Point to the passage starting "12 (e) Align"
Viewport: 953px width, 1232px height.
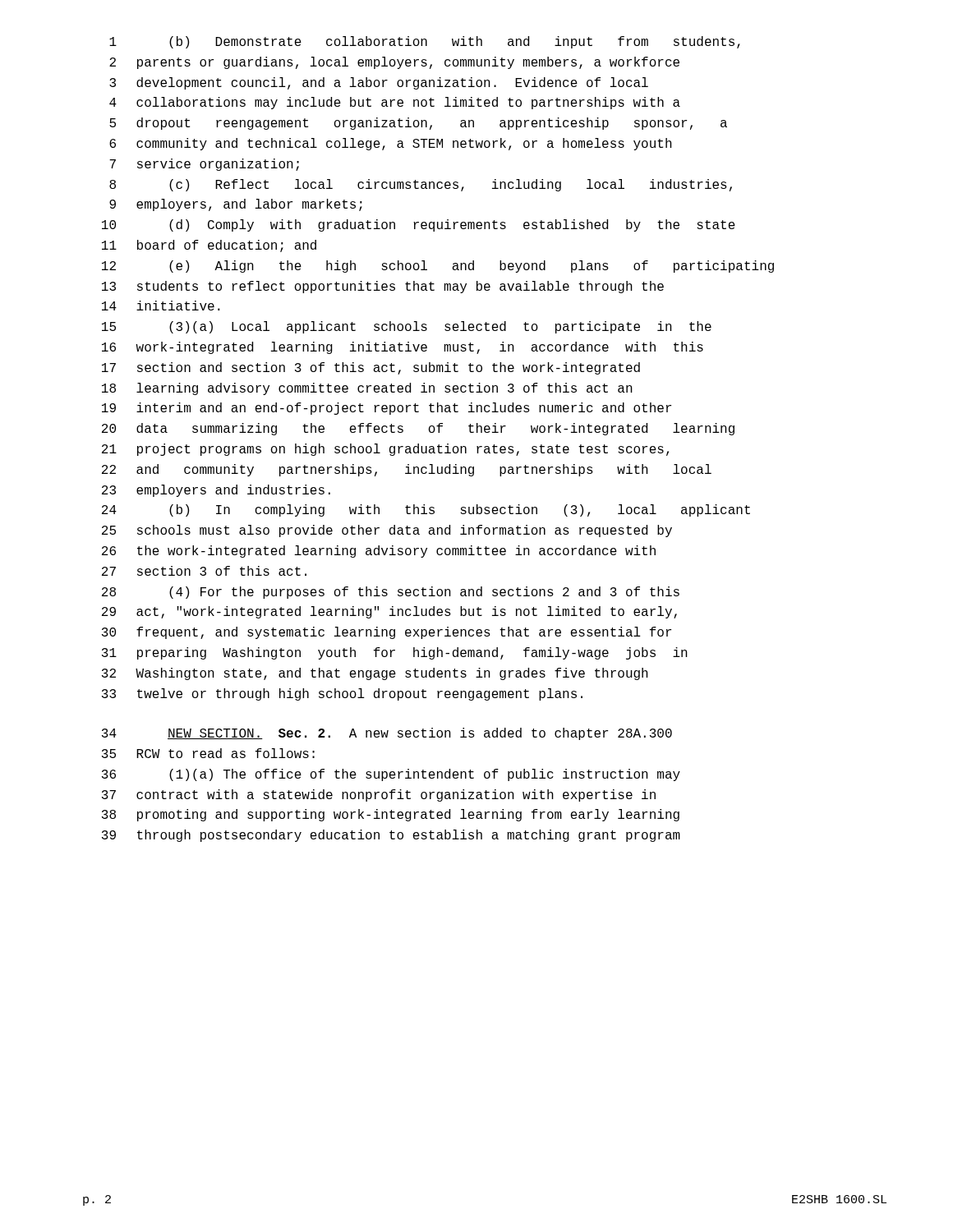485,287
